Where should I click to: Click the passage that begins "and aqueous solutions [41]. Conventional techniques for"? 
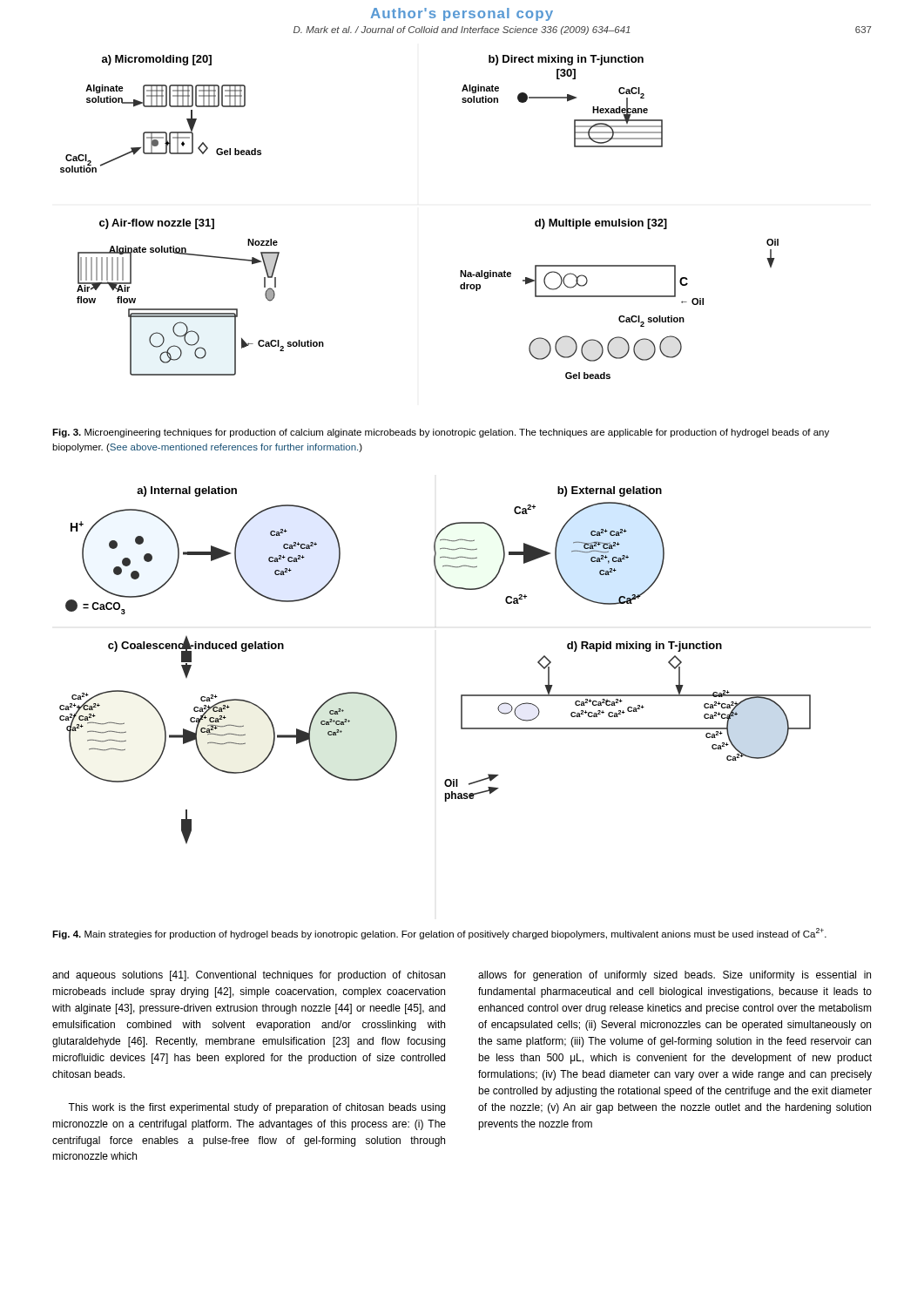(x=249, y=1066)
